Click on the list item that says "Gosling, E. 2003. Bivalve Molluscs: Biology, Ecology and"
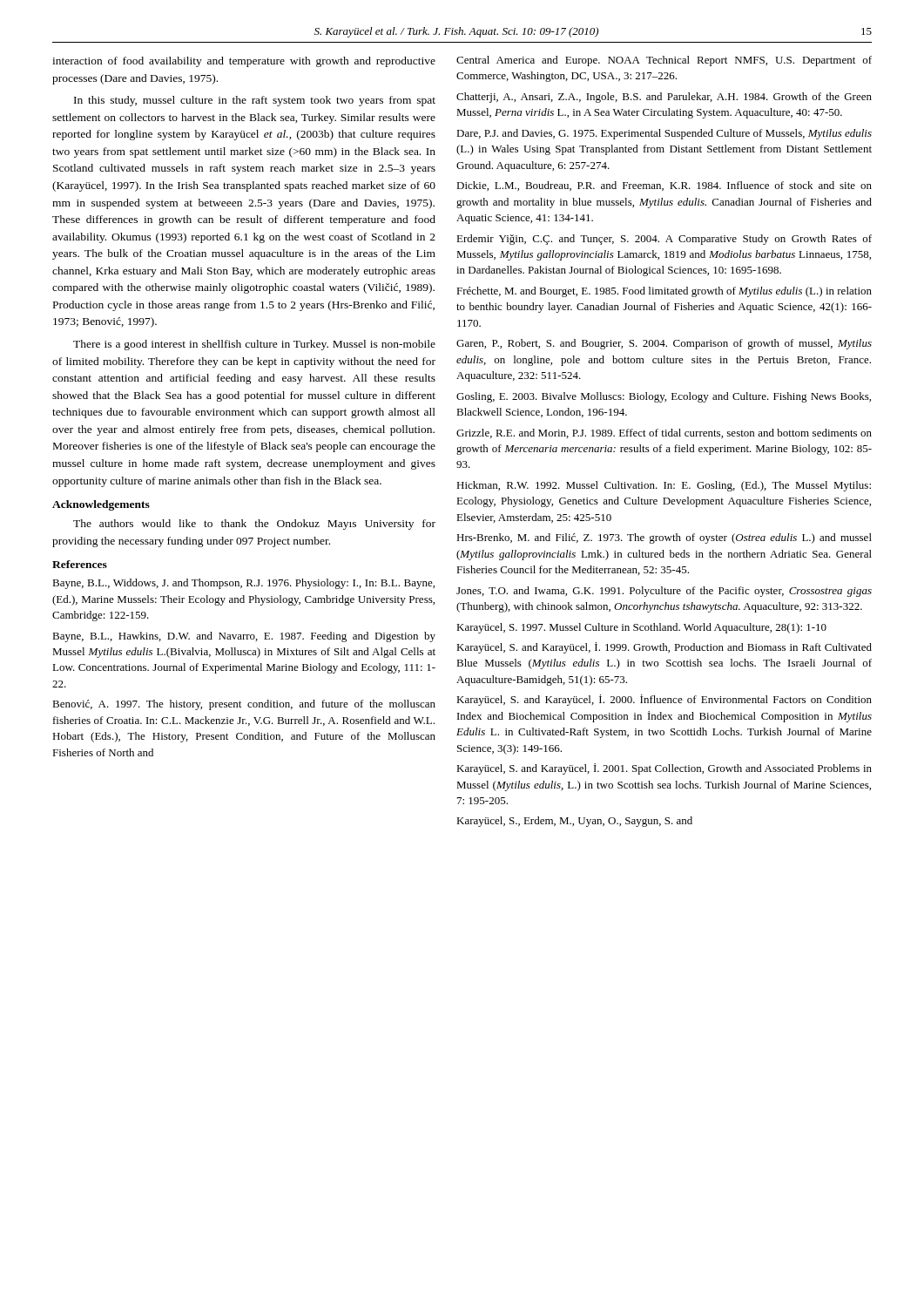This screenshot has height=1307, width=924. [664, 404]
